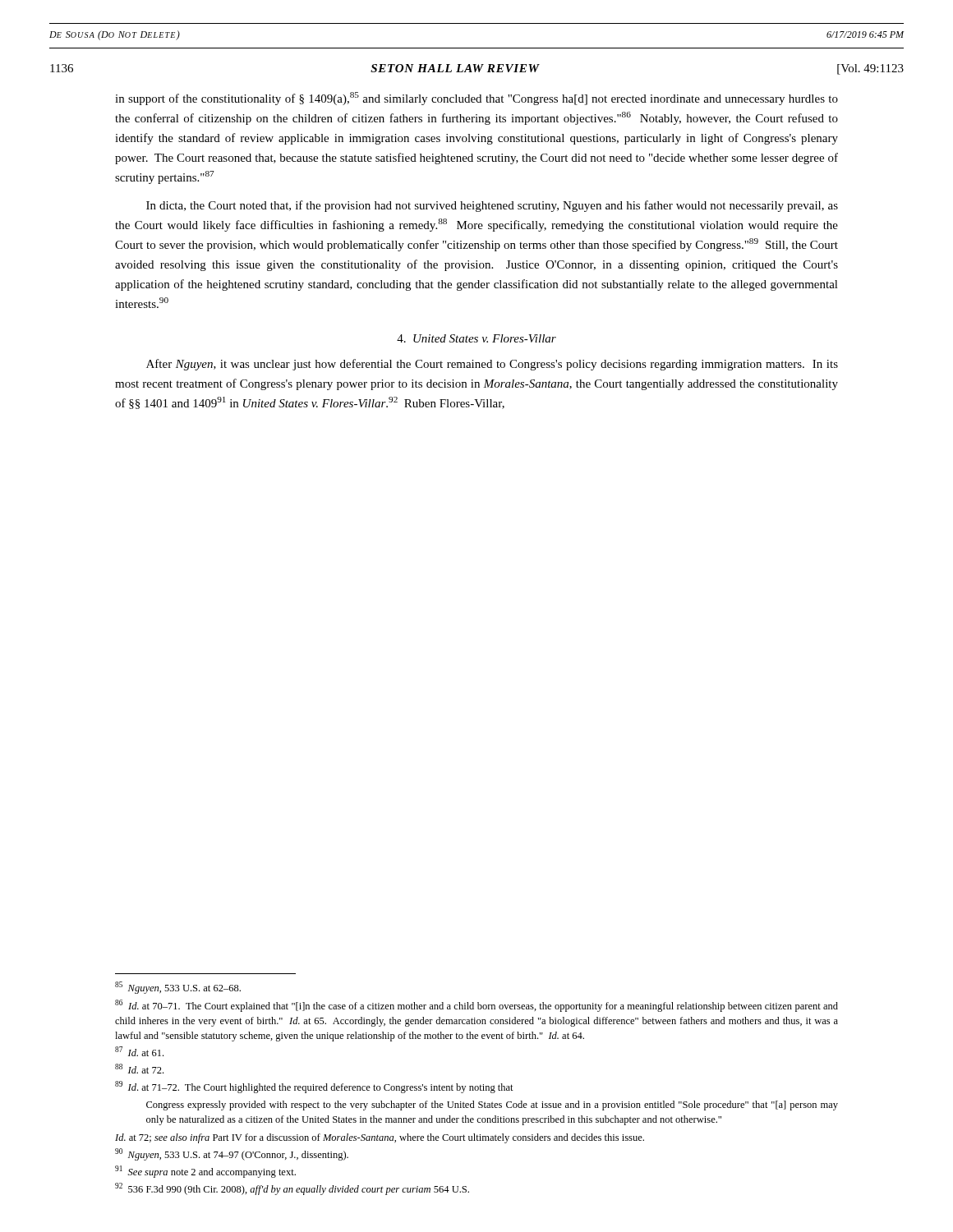The width and height of the screenshot is (953, 1232).
Task: Locate the block of text that opens with "89 Id. at 71–72."
Action: click(314, 1087)
